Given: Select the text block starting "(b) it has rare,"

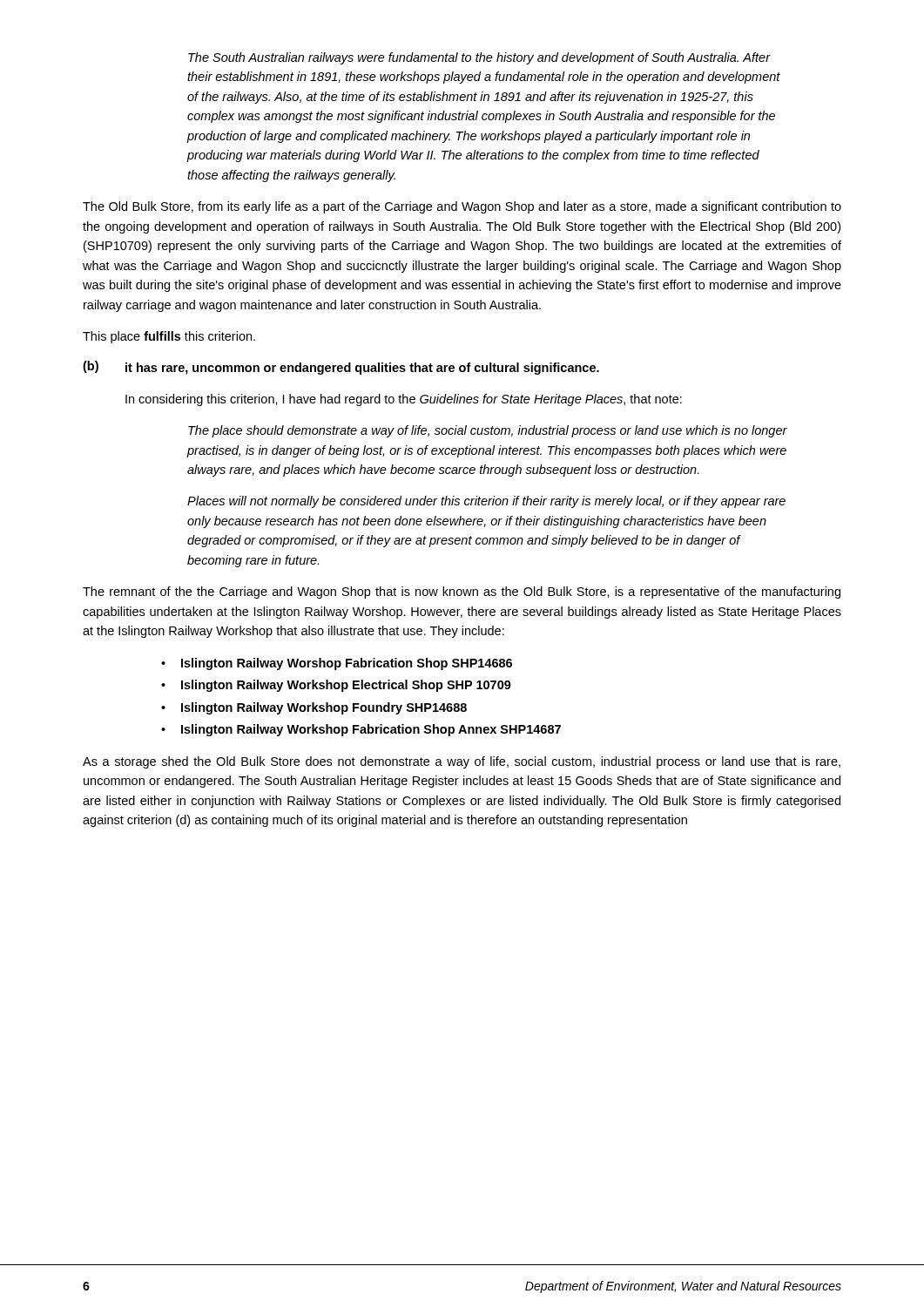Looking at the screenshot, I should click(x=341, y=368).
